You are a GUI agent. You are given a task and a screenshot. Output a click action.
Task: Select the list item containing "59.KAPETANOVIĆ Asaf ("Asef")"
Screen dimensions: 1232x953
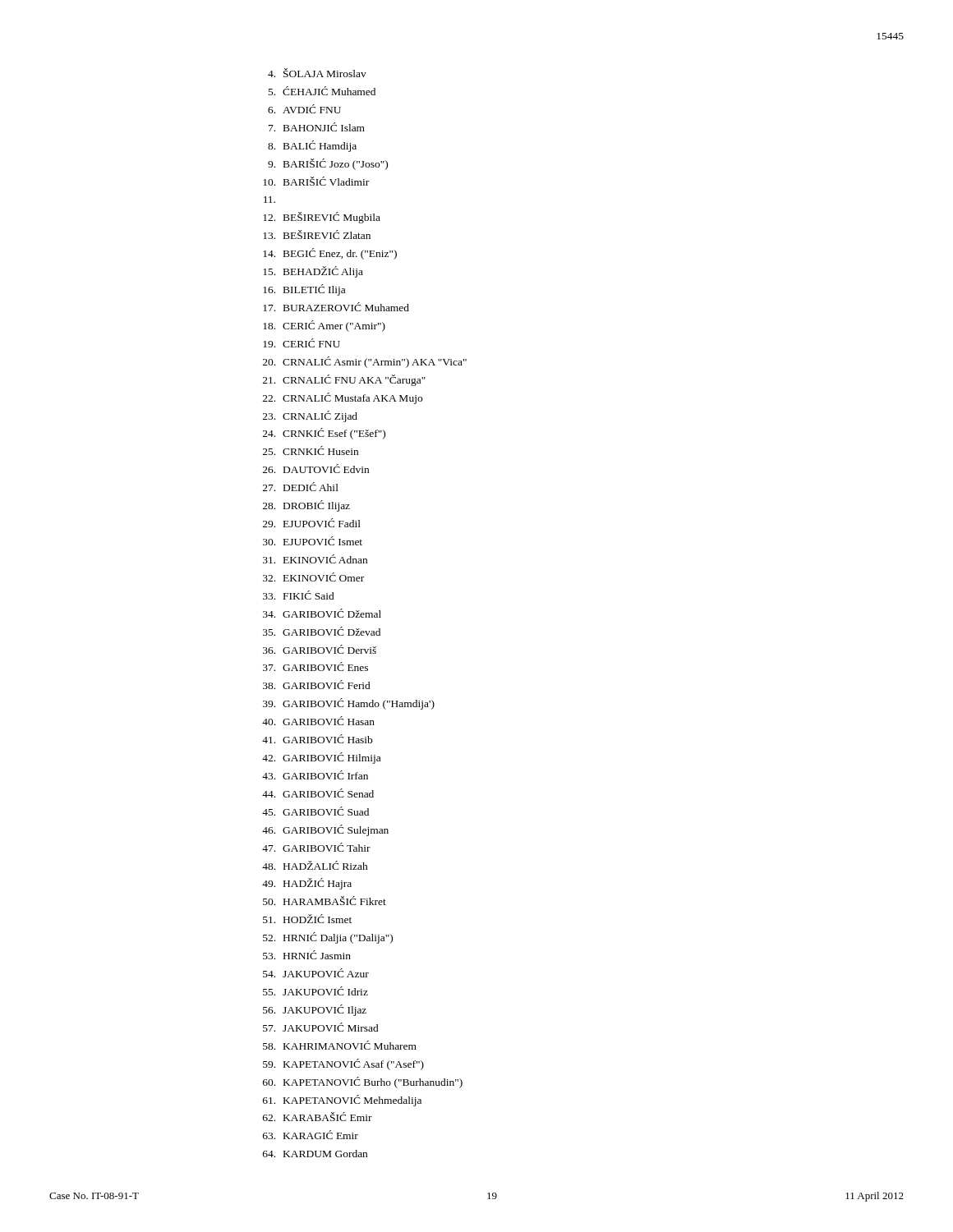coord(343,1064)
